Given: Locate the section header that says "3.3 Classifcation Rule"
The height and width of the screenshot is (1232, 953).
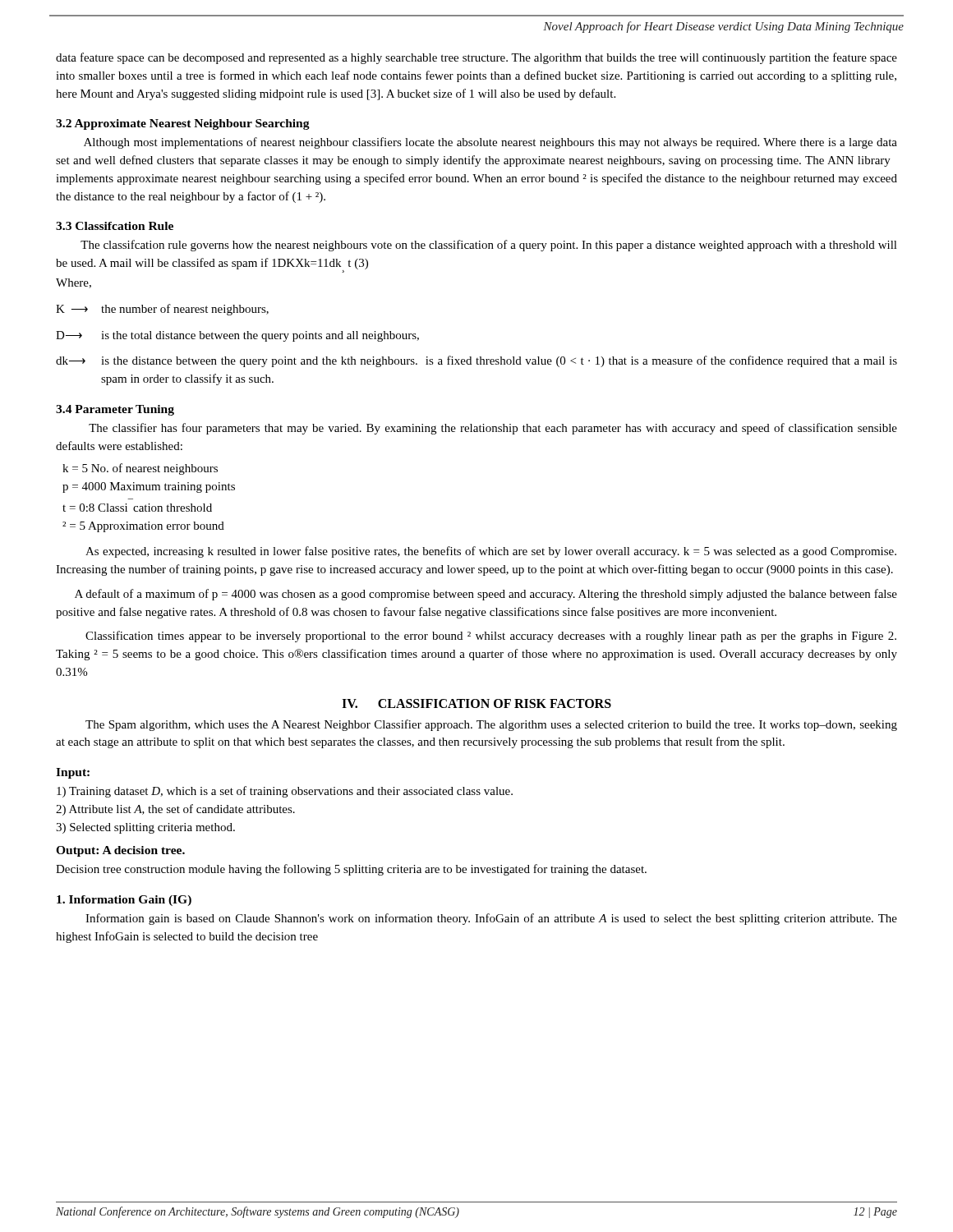Looking at the screenshot, I should tap(115, 226).
